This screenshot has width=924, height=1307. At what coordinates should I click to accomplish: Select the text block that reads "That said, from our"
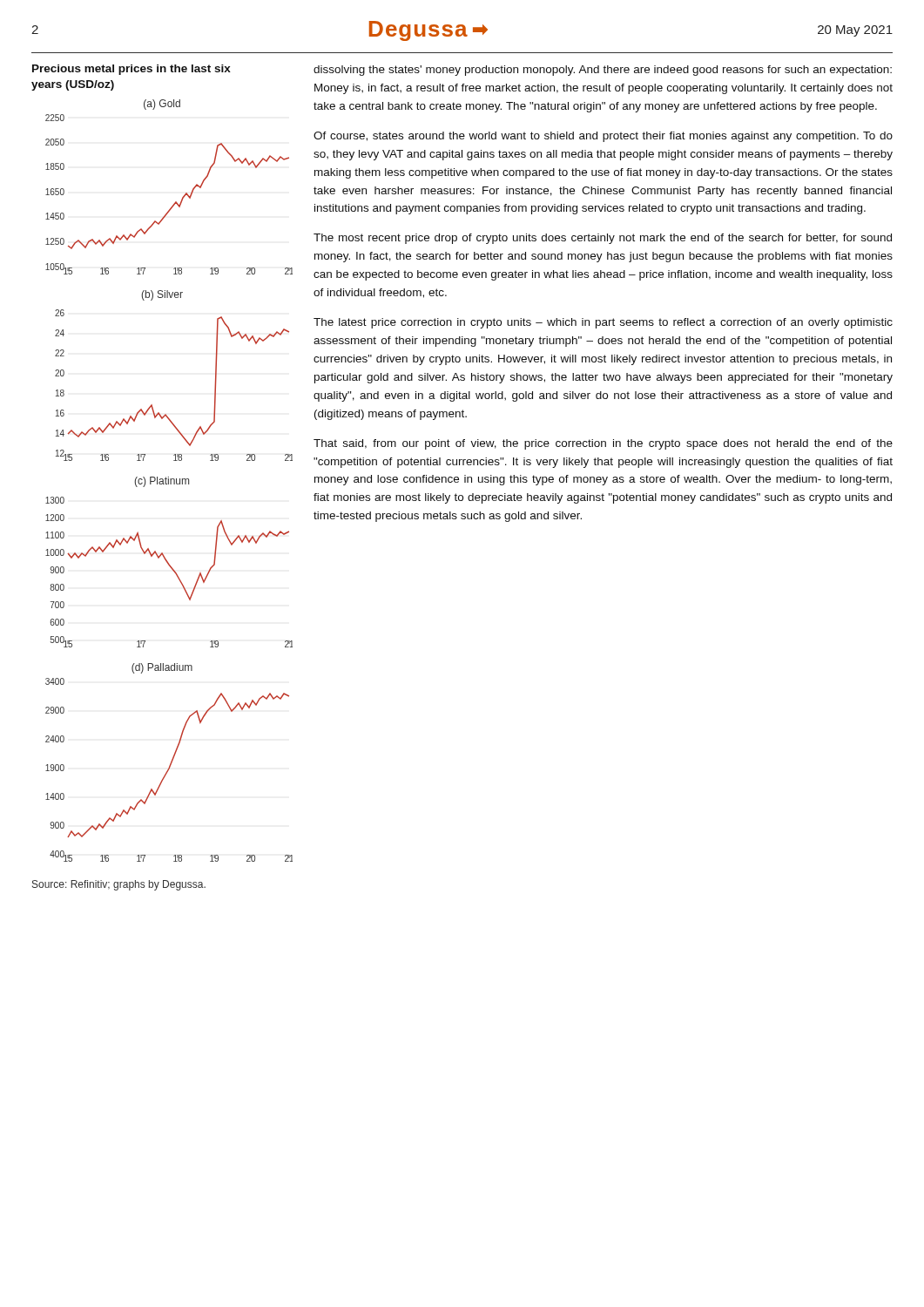tap(603, 479)
